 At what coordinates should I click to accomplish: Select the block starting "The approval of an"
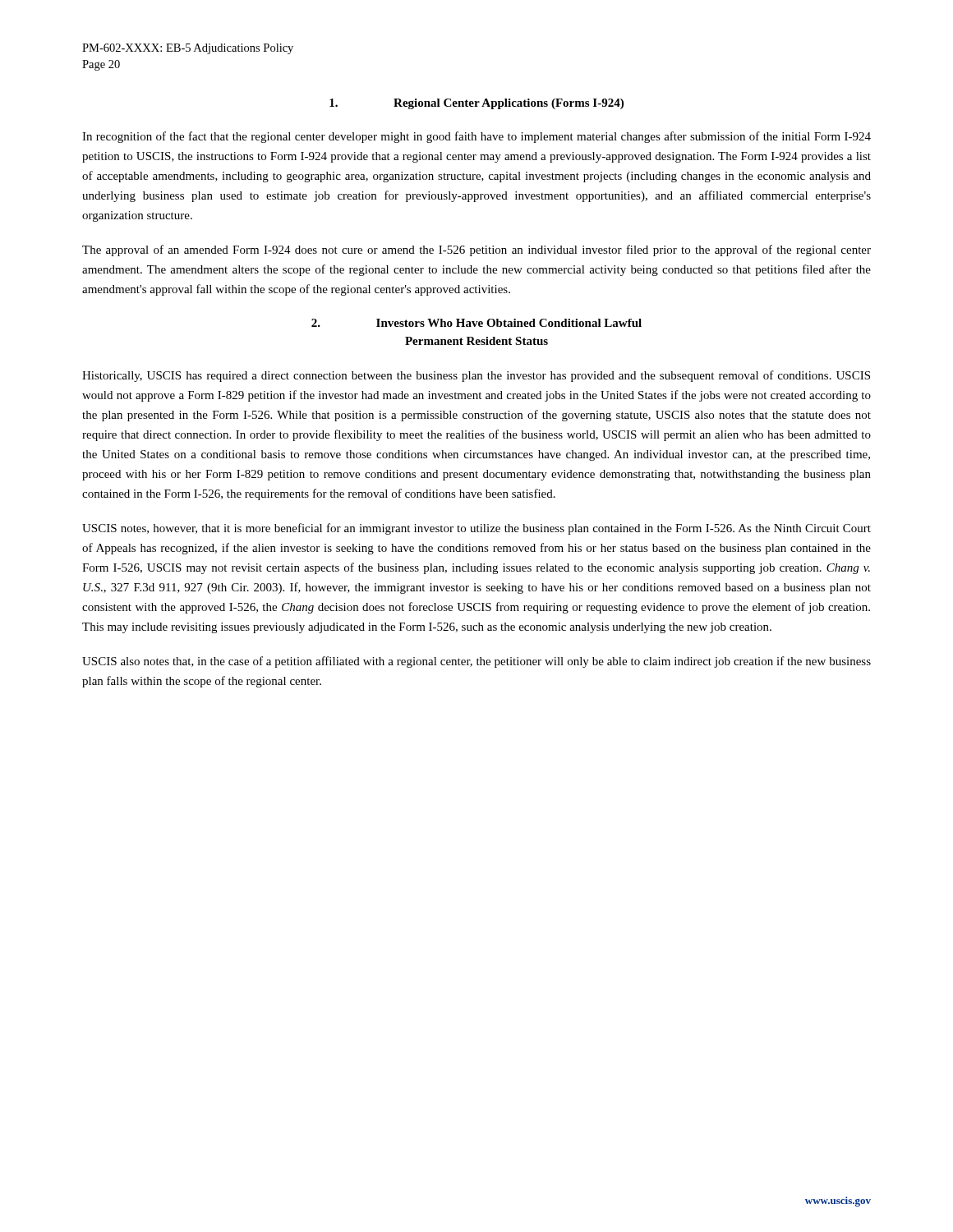click(x=476, y=269)
